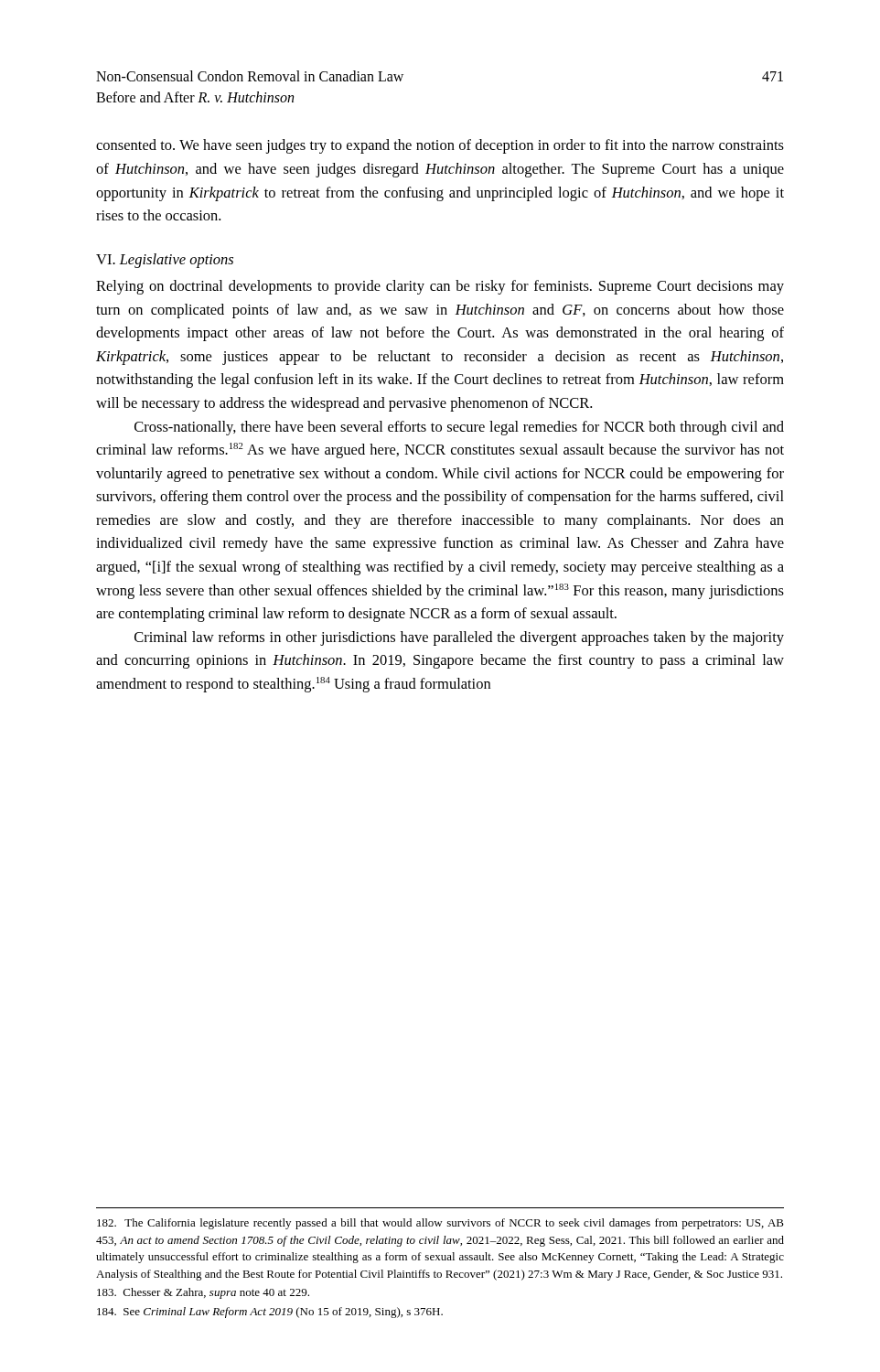Image resolution: width=880 pixels, height=1372 pixels.
Task: Find the block on this page that starts "Relying on doctrinal developments to provide clarity can"
Action: tap(440, 345)
